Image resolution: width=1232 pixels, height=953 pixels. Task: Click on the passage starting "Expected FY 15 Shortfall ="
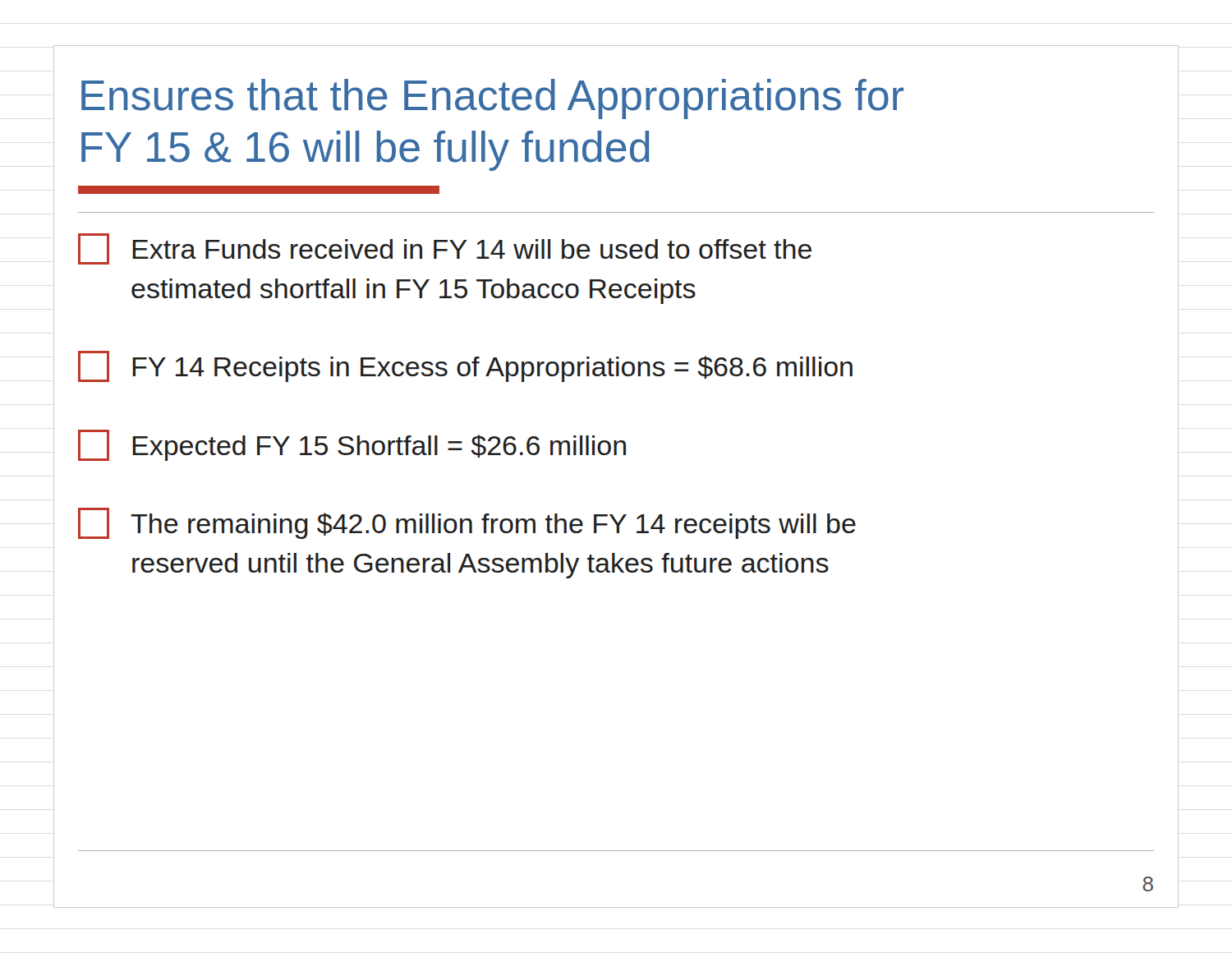pyautogui.click(x=353, y=446)
